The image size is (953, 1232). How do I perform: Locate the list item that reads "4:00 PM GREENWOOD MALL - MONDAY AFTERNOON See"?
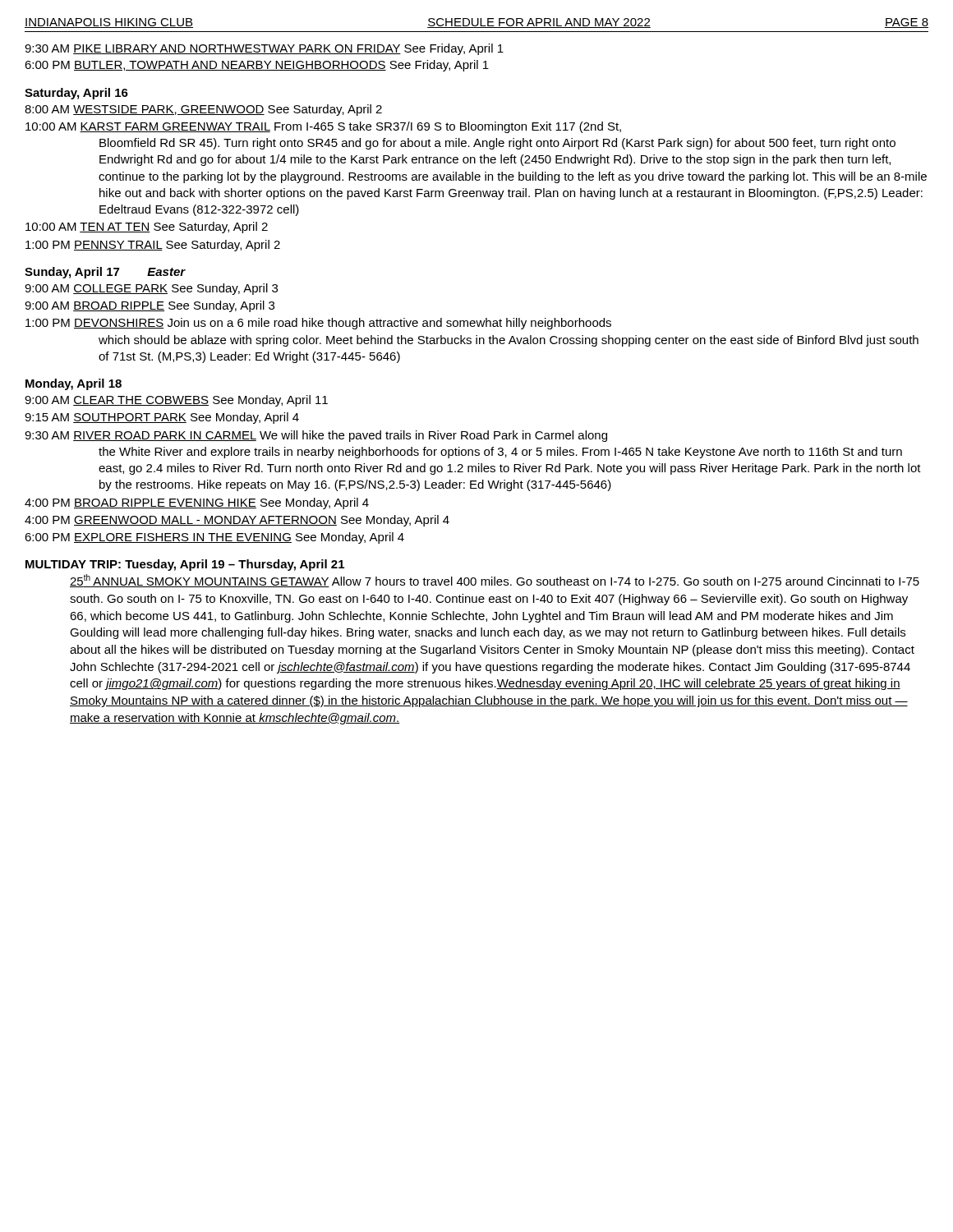[237, 519]
